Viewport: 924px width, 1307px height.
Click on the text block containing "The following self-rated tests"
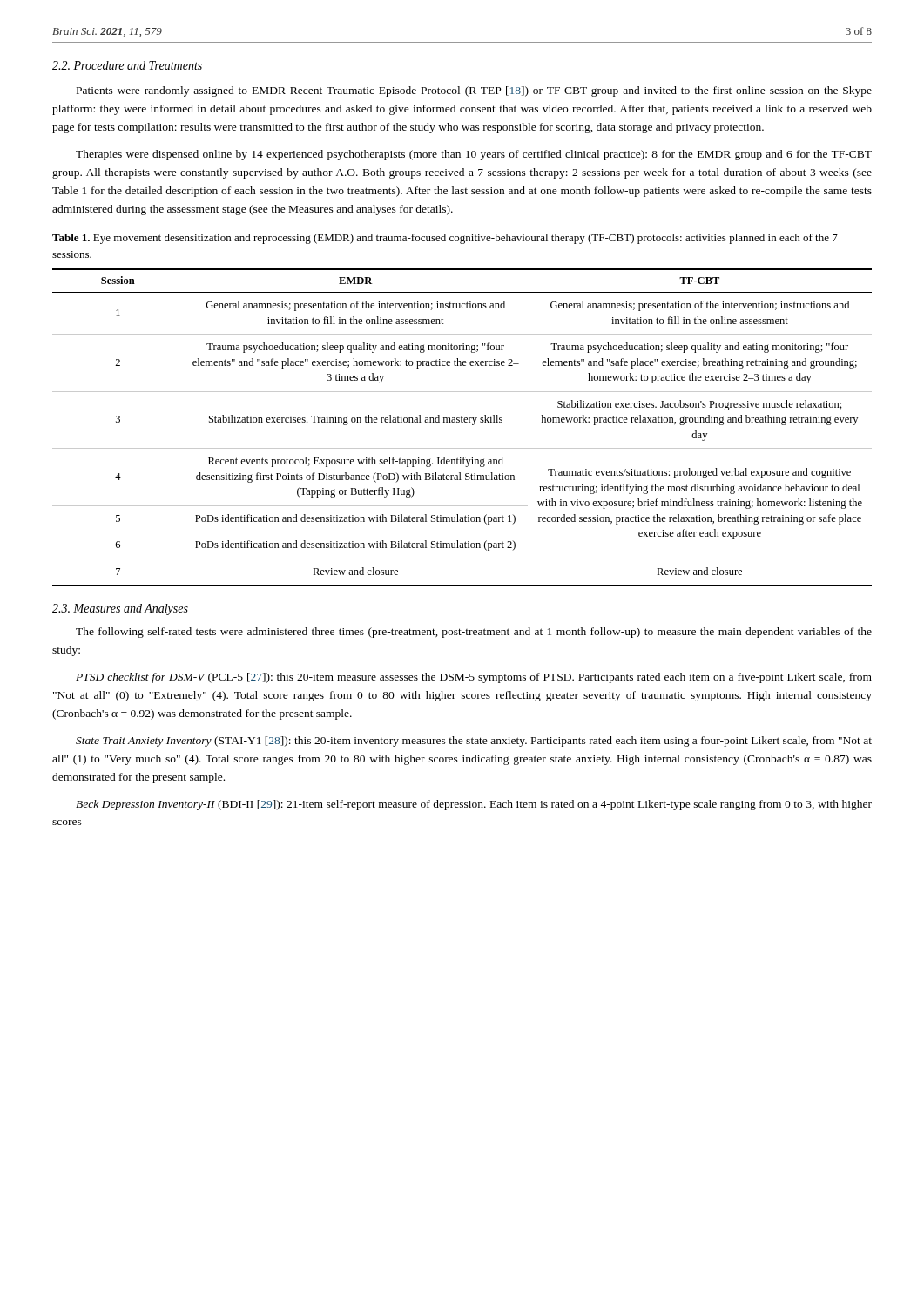(x=462, y=641)
